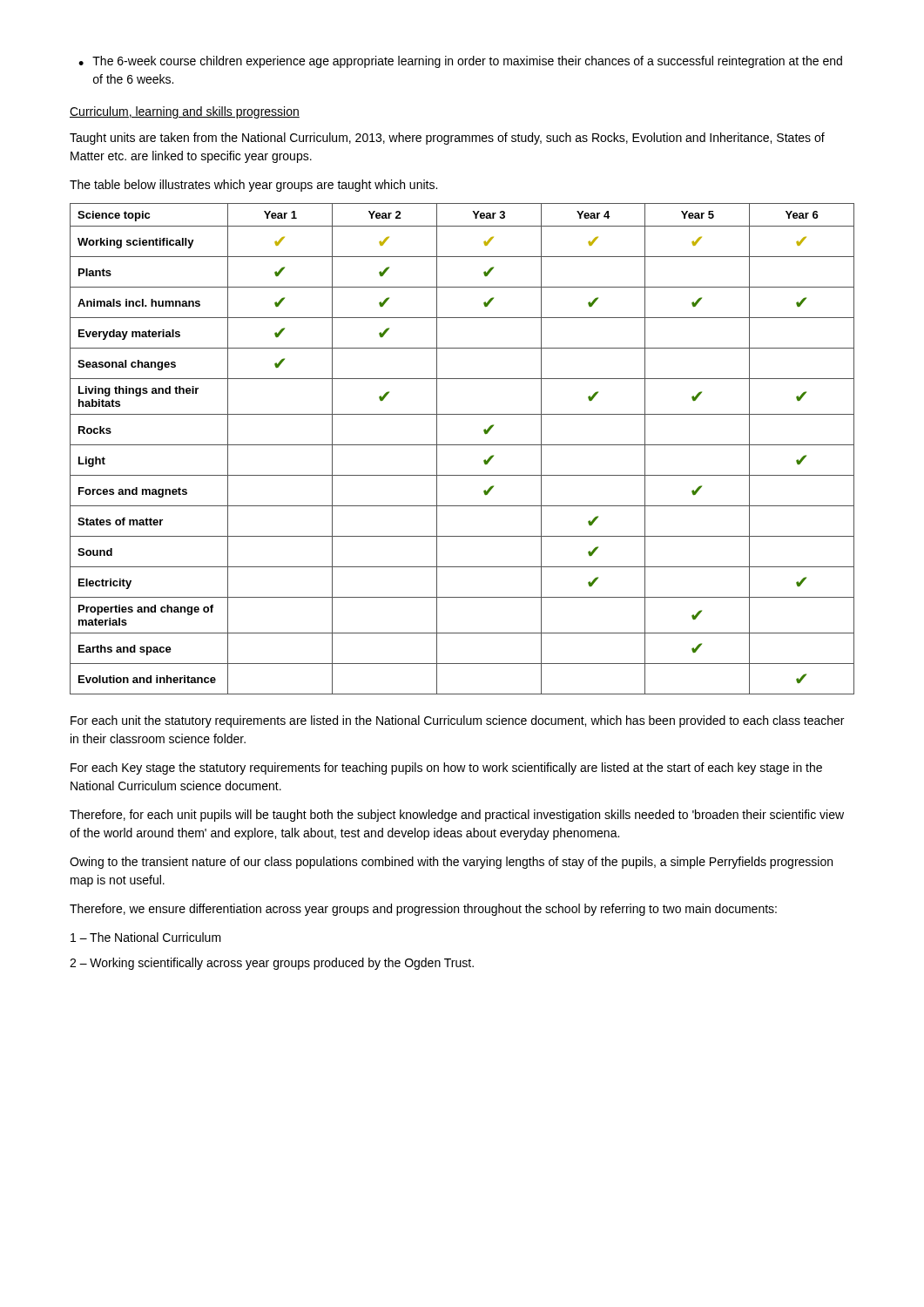This screenshot has width=924, height=1307.
Task: Click on the table containing "Everyday materials"
Action: (462, 449)
